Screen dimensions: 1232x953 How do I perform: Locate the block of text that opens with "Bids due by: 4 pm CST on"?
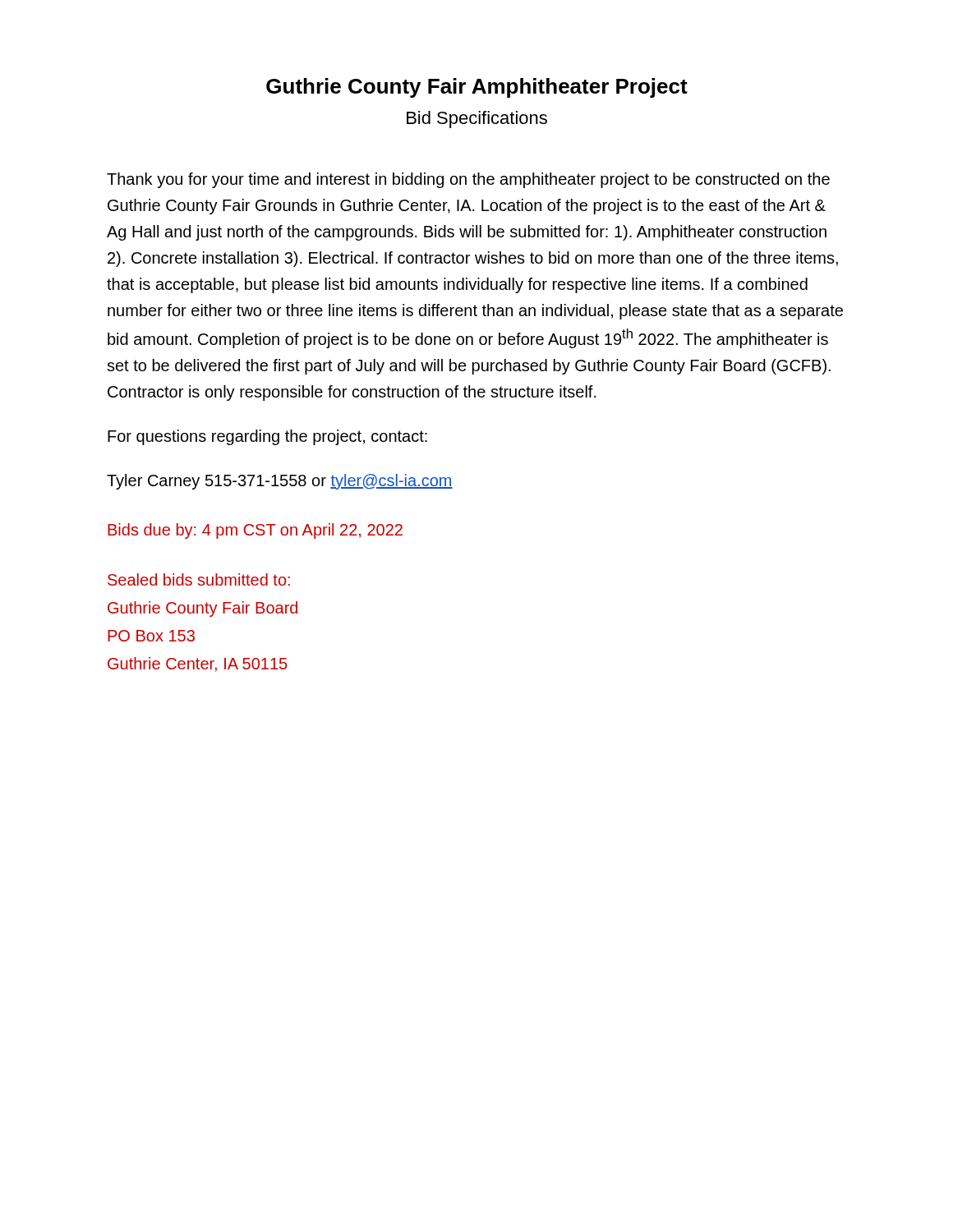(255, 529)
